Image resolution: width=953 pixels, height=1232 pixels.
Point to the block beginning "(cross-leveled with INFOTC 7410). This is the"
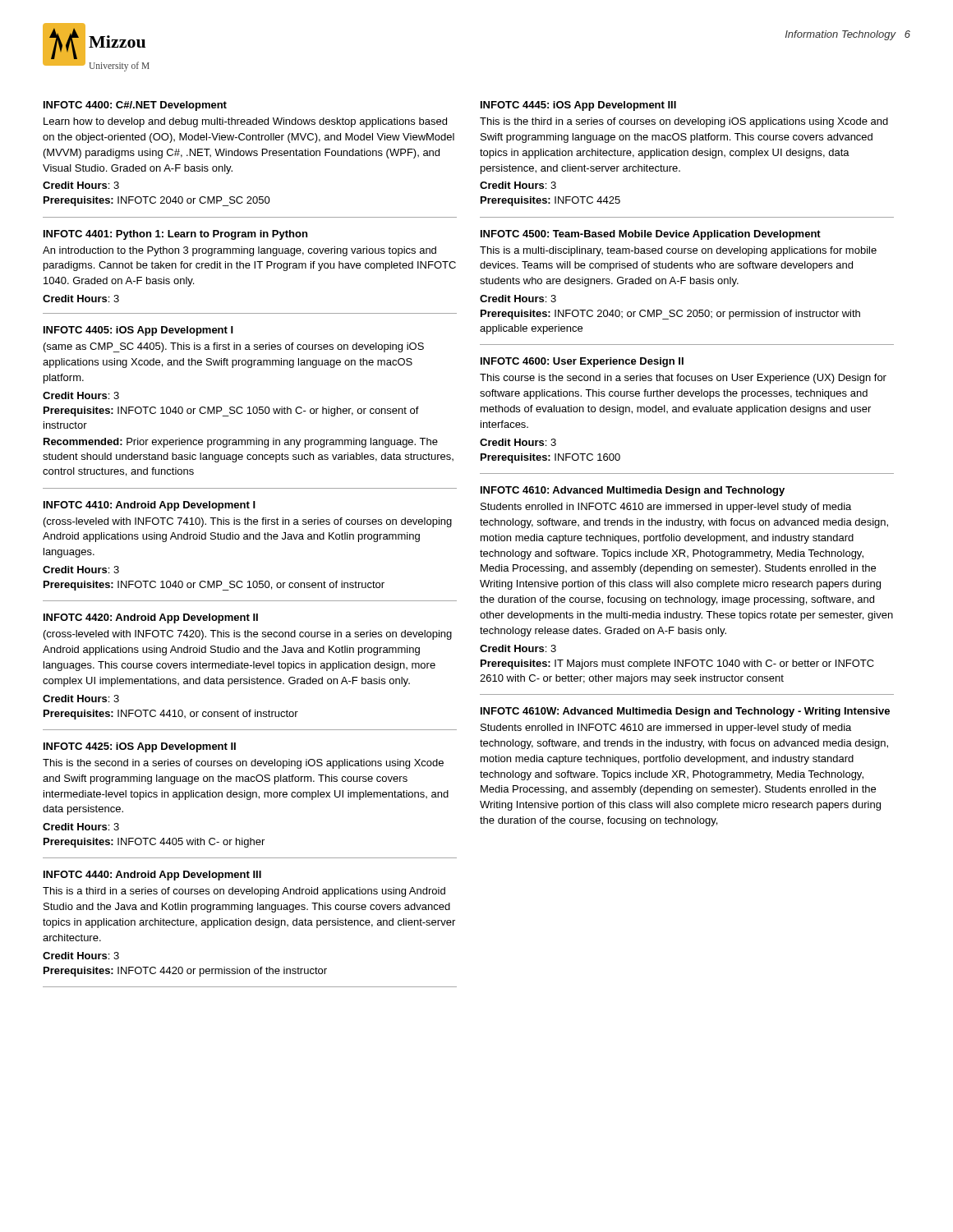[x=247, y=536]
